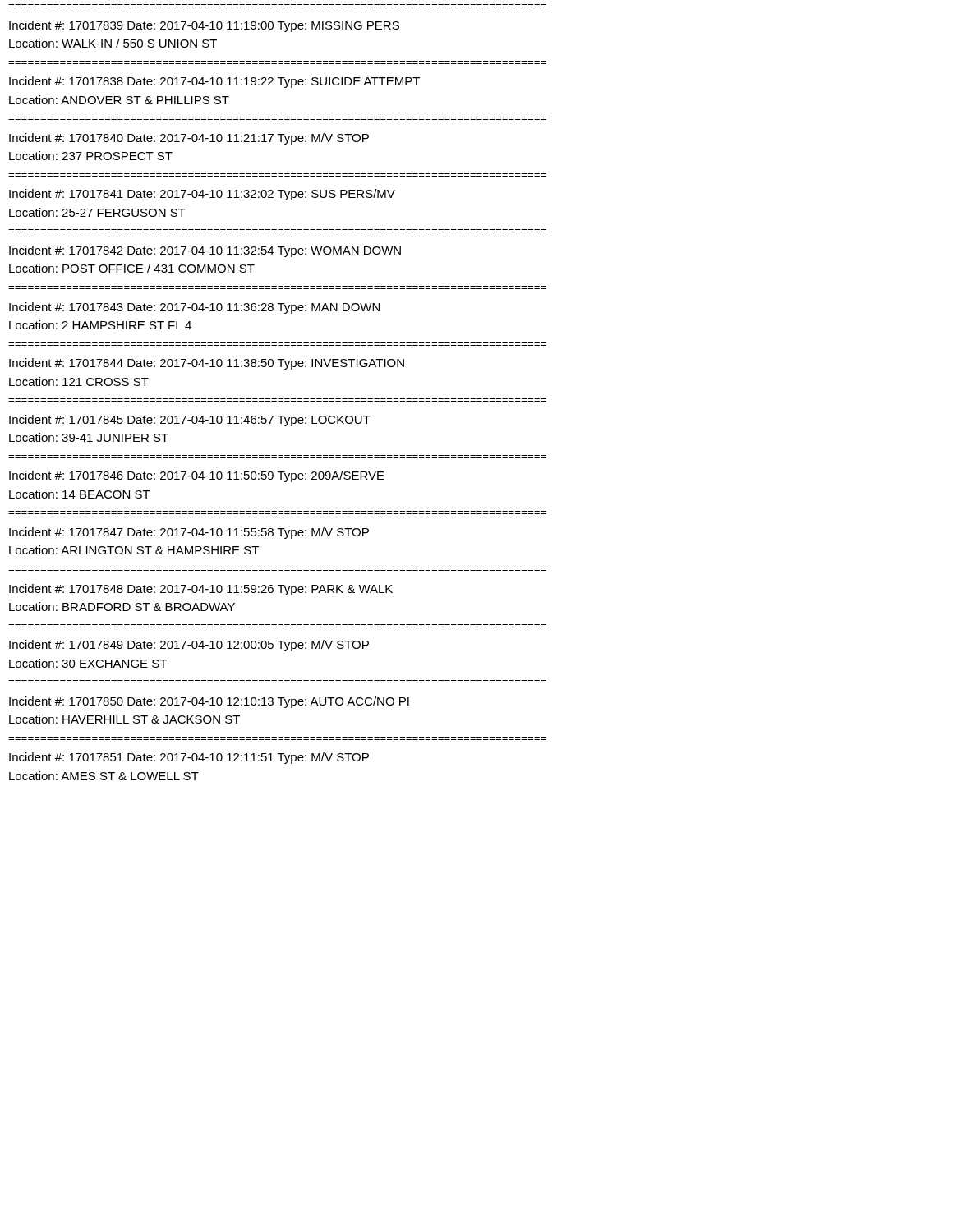This screenshot has height=1232, width=953.
Task: Point to the block beginning "Incident #: 17017843 Date: 2017-04-10 11:36:28"
Action: coord(194,308)
